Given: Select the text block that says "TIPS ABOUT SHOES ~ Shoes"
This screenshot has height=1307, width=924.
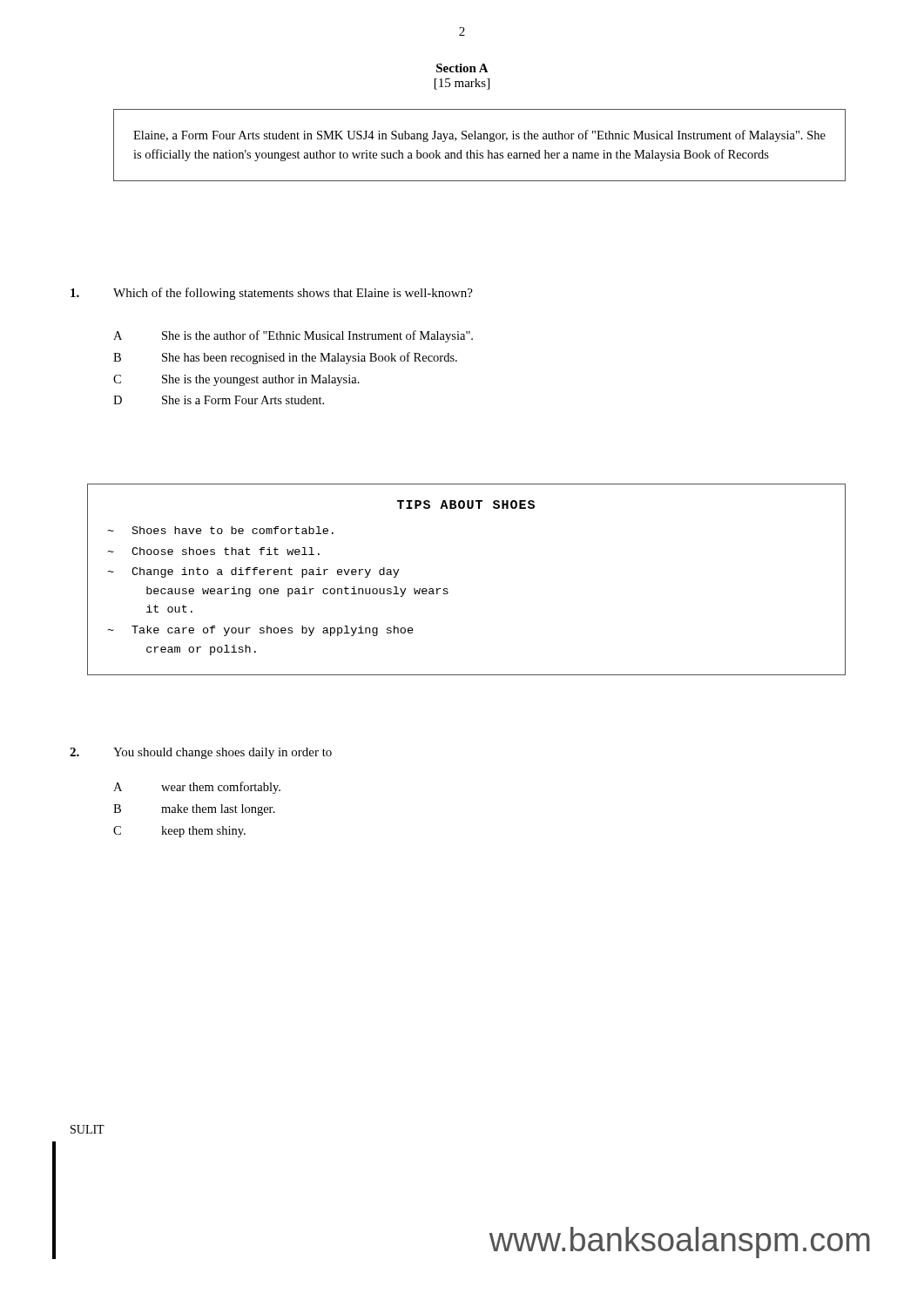Looking at the screenshot, I should click(466, 505).
